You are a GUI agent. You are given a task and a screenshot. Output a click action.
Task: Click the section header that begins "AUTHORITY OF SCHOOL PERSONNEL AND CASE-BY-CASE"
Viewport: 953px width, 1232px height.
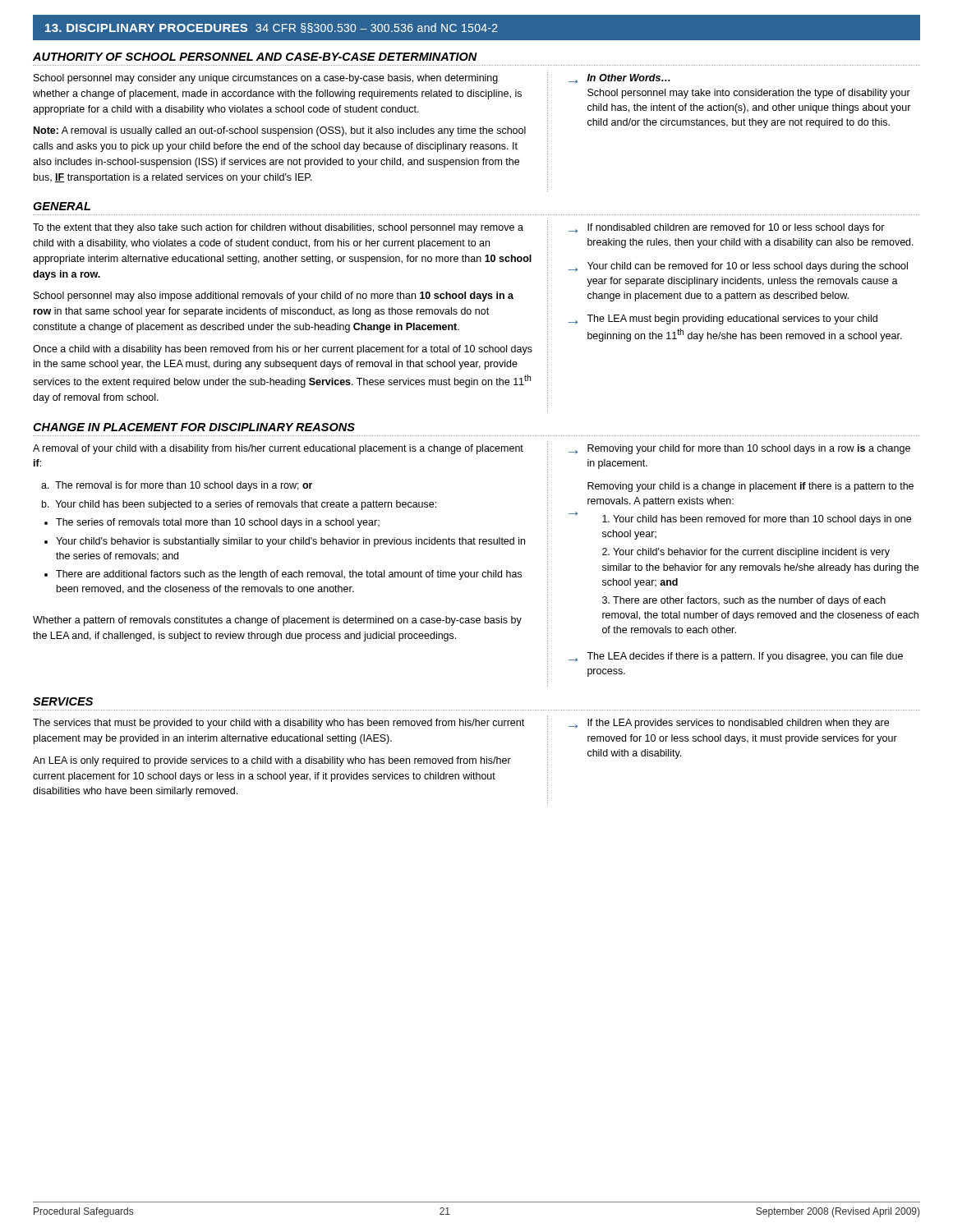click(255, 57)
